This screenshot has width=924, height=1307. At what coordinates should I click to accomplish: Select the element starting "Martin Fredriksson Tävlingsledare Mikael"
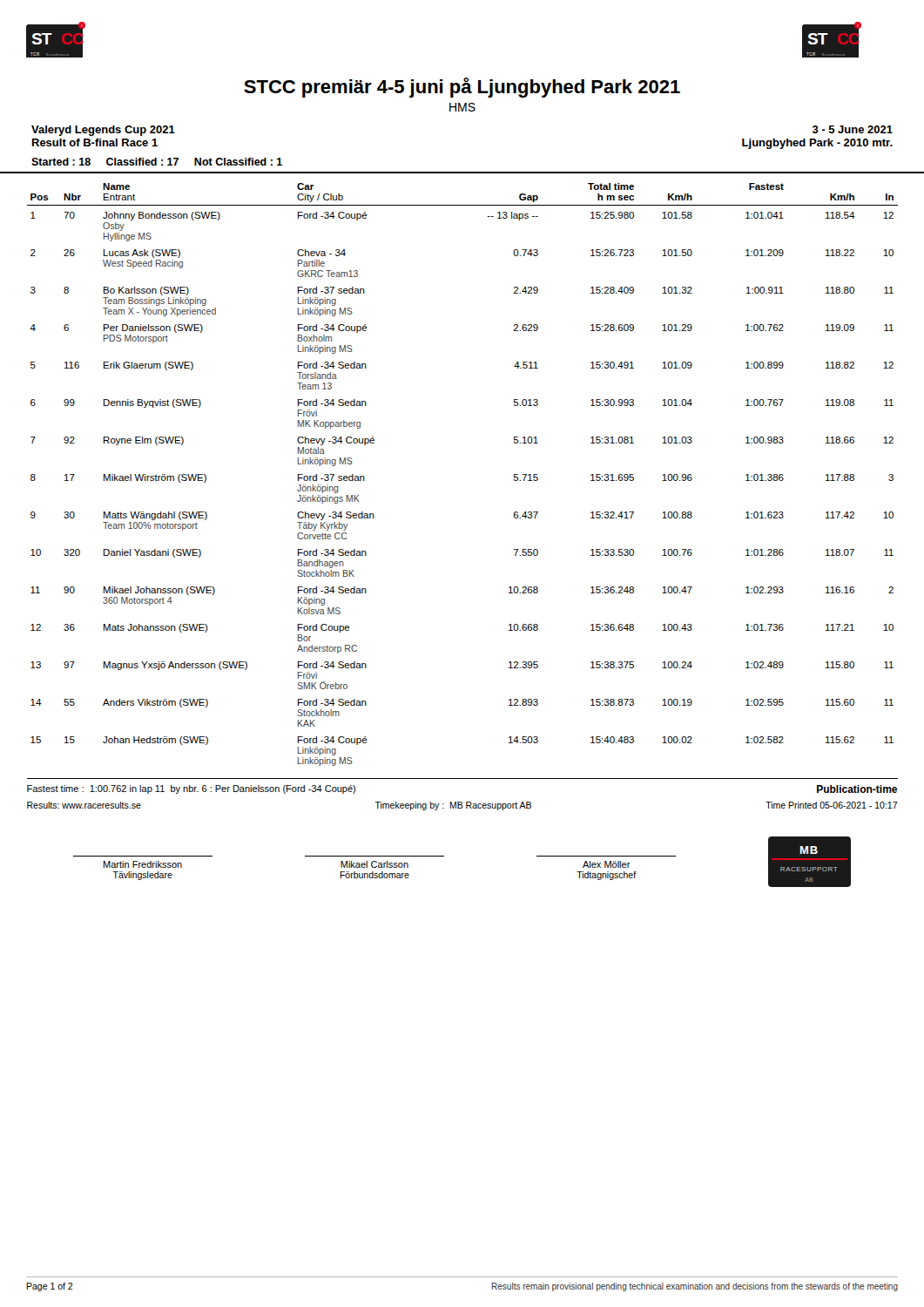(x=462, y=862)
